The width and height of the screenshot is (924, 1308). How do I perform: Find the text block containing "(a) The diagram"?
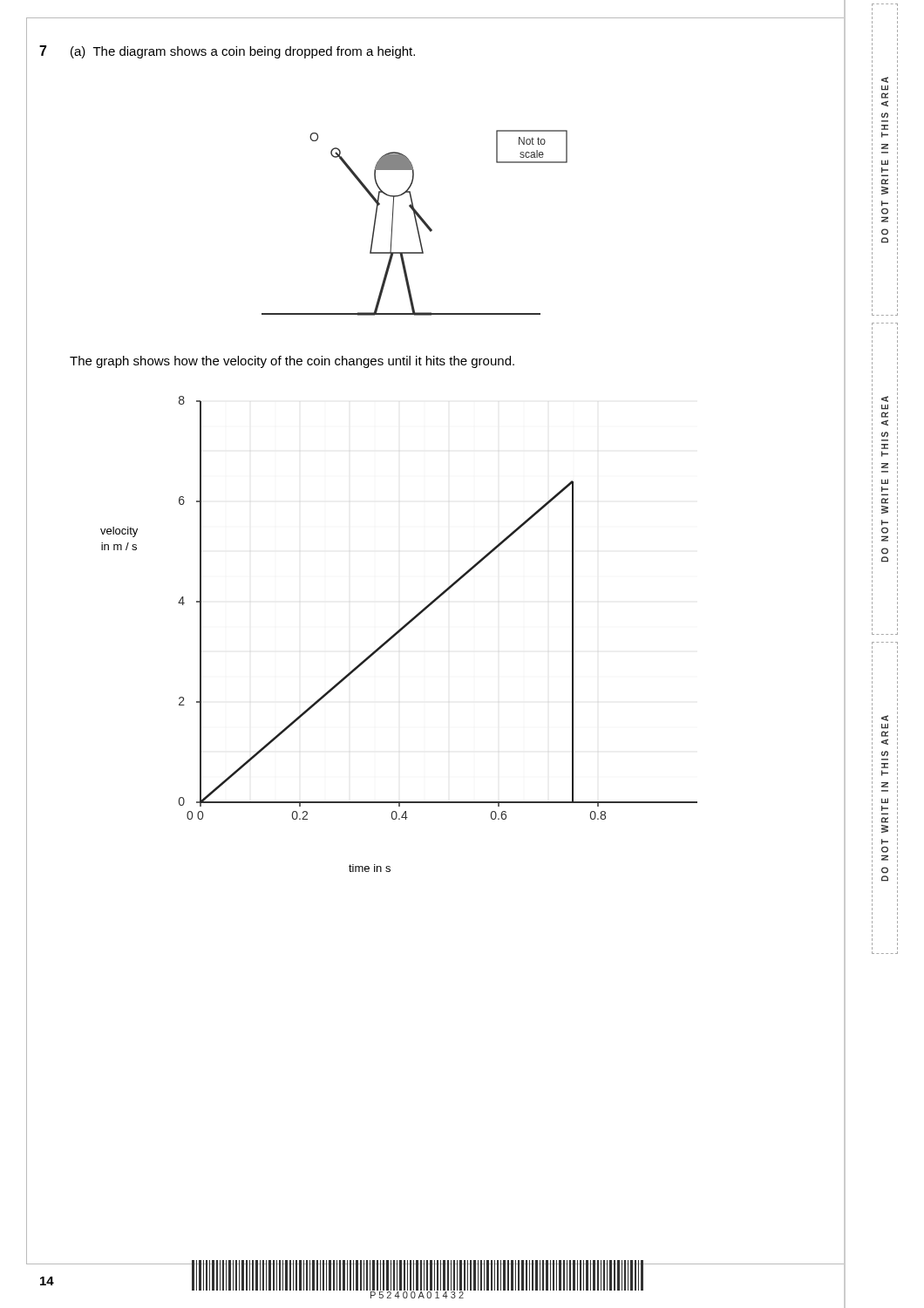(x=243, y=51)
